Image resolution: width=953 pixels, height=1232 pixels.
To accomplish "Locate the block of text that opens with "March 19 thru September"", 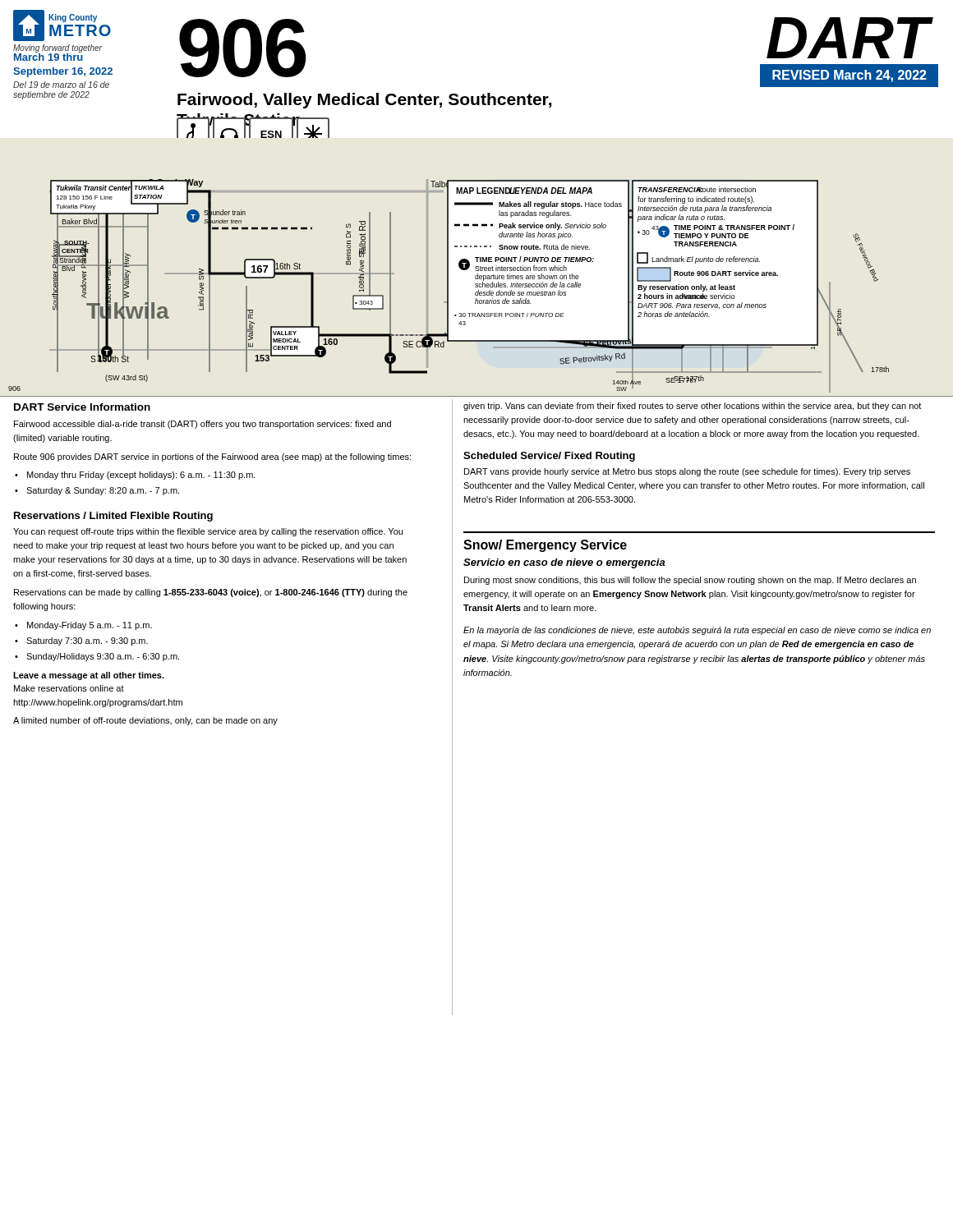I will 63,75.
